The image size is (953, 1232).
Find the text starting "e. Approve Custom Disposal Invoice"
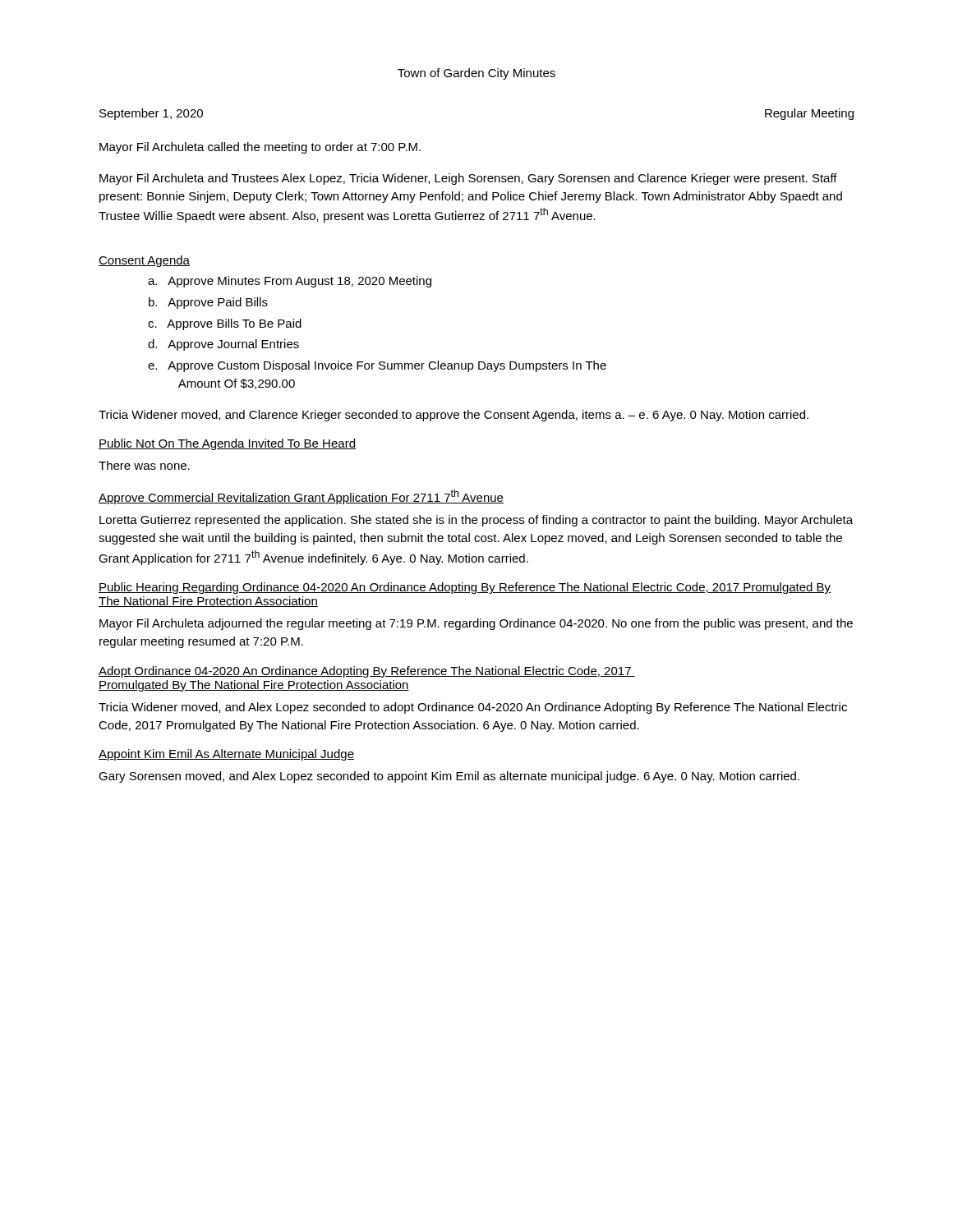point(377,374)
